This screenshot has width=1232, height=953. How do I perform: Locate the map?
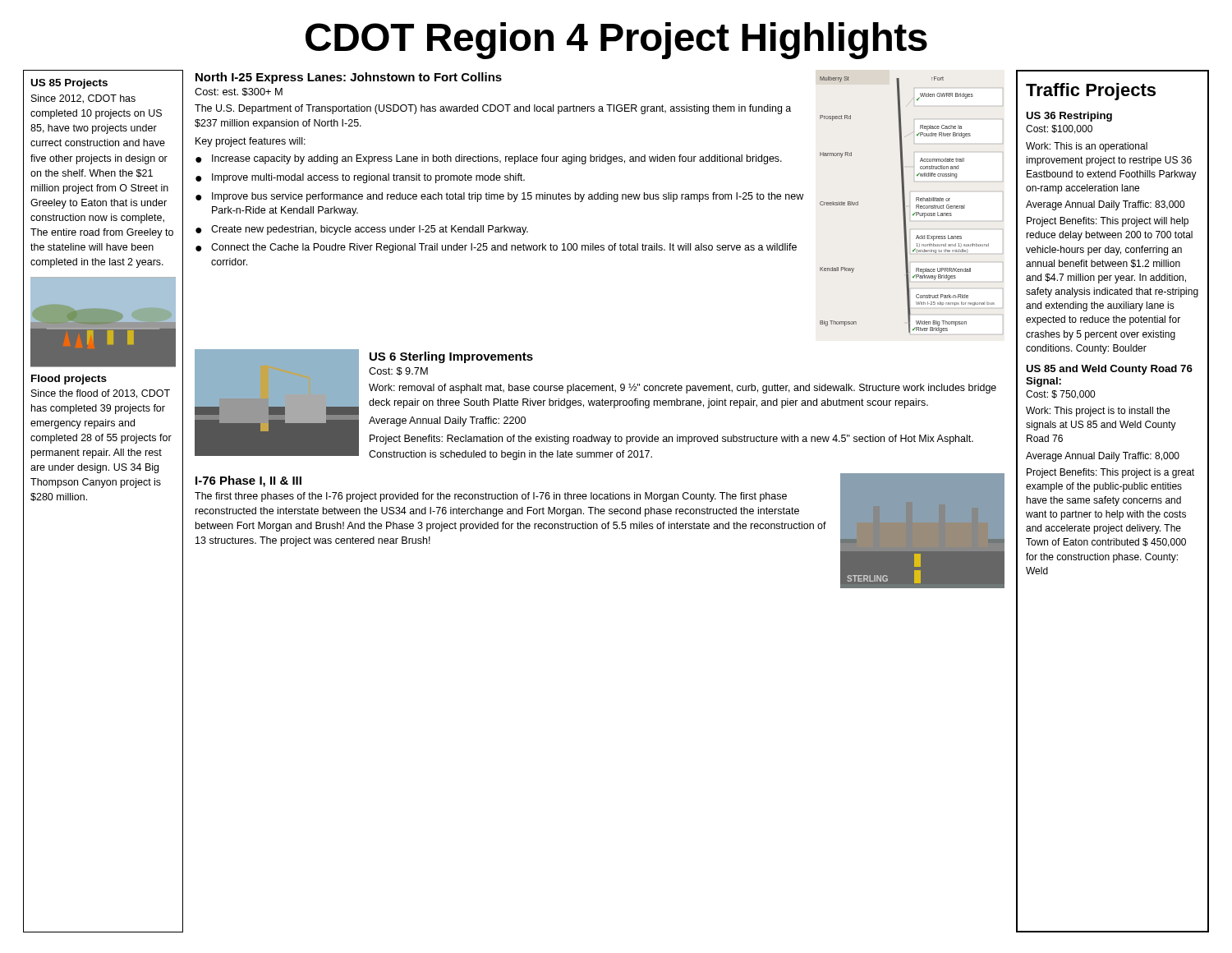910,205
